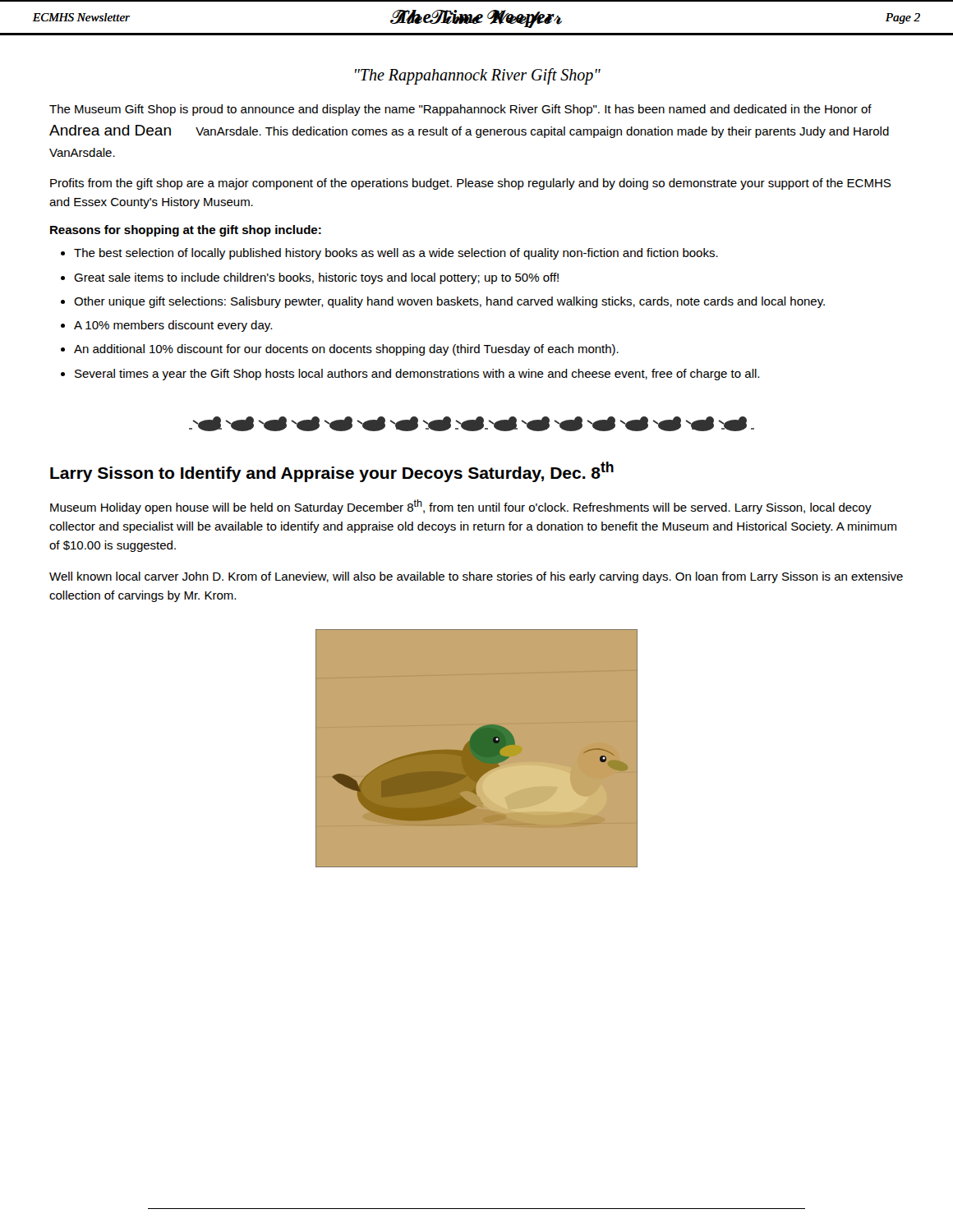Image resolution: width=953 pixels, height=1232 pixels.
Task: Find the block on this page that starts "Great sale items to"
Action: 317,277
